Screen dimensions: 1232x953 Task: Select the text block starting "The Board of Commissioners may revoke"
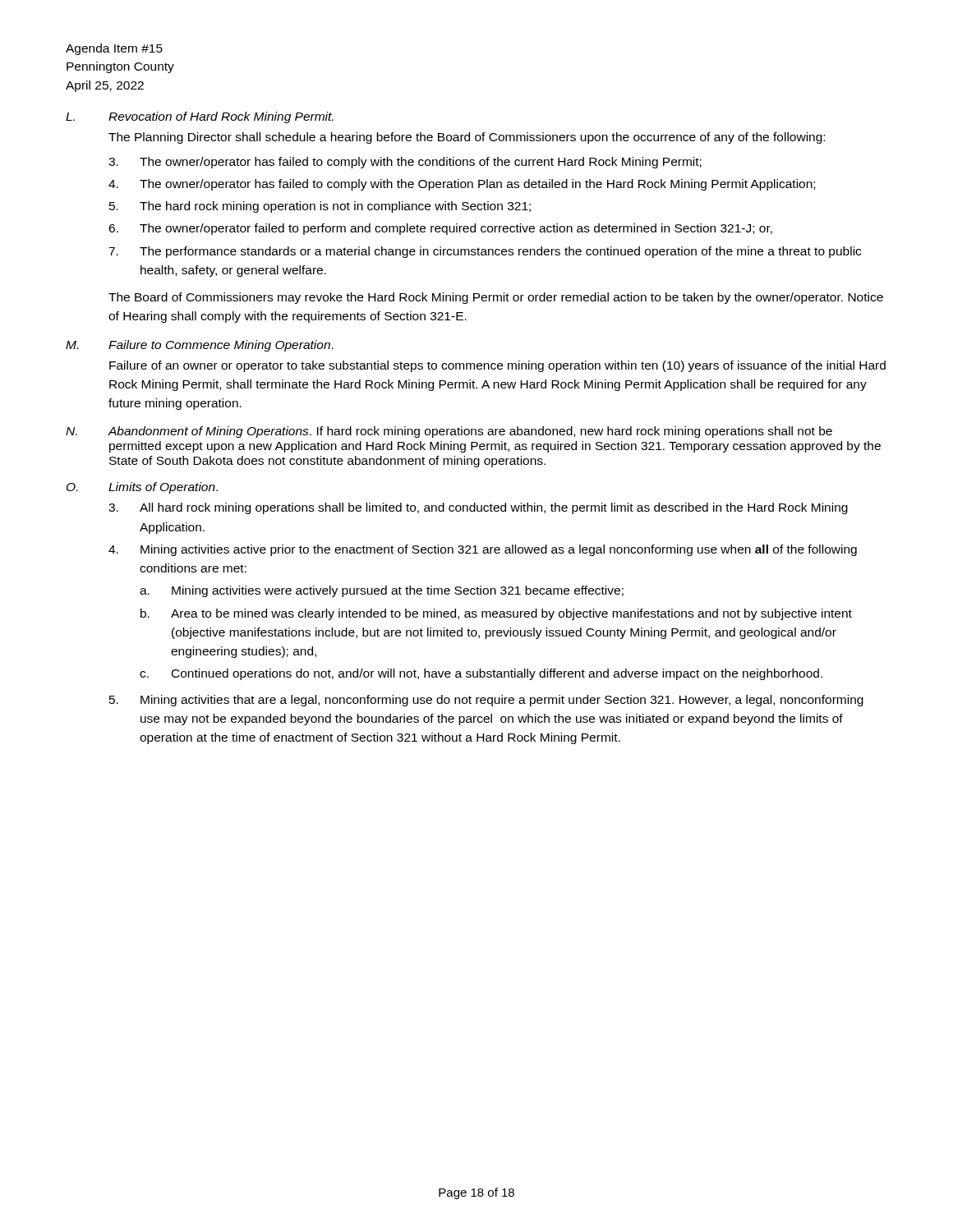click(496, 307)
